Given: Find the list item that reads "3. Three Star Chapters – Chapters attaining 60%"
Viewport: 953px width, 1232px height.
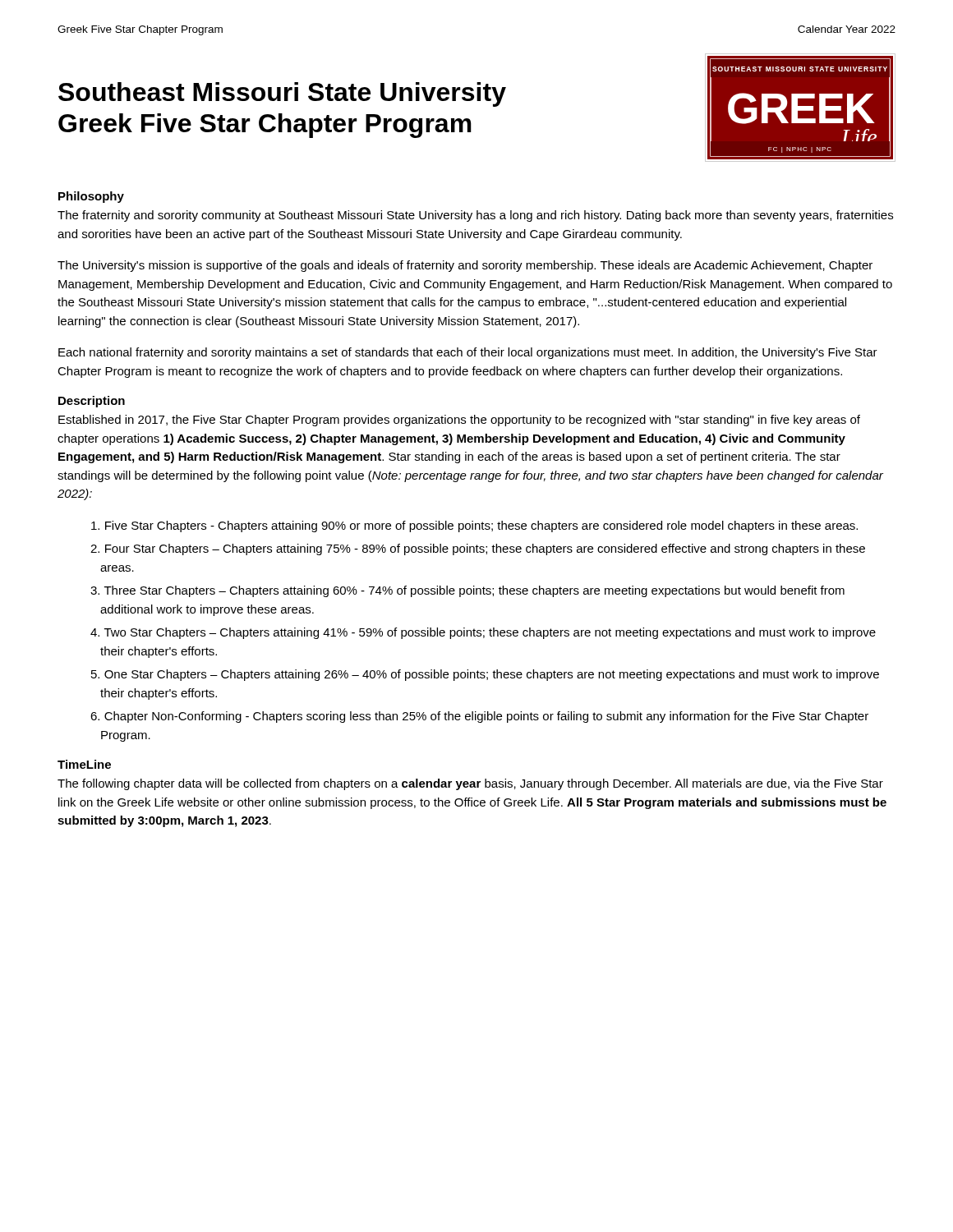Looking at the screenshot, I should tap(468, 599).
